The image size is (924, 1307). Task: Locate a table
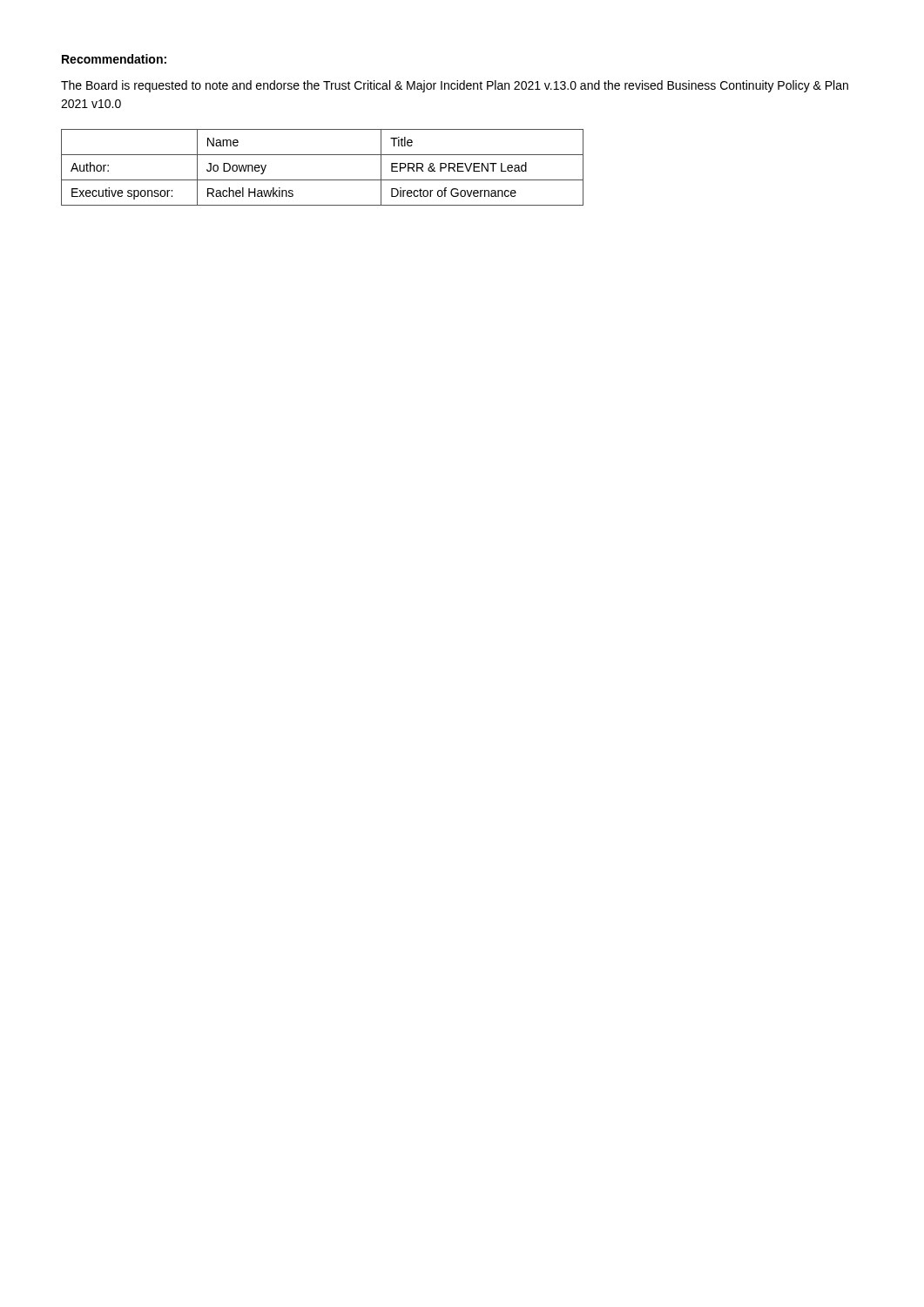322,167
